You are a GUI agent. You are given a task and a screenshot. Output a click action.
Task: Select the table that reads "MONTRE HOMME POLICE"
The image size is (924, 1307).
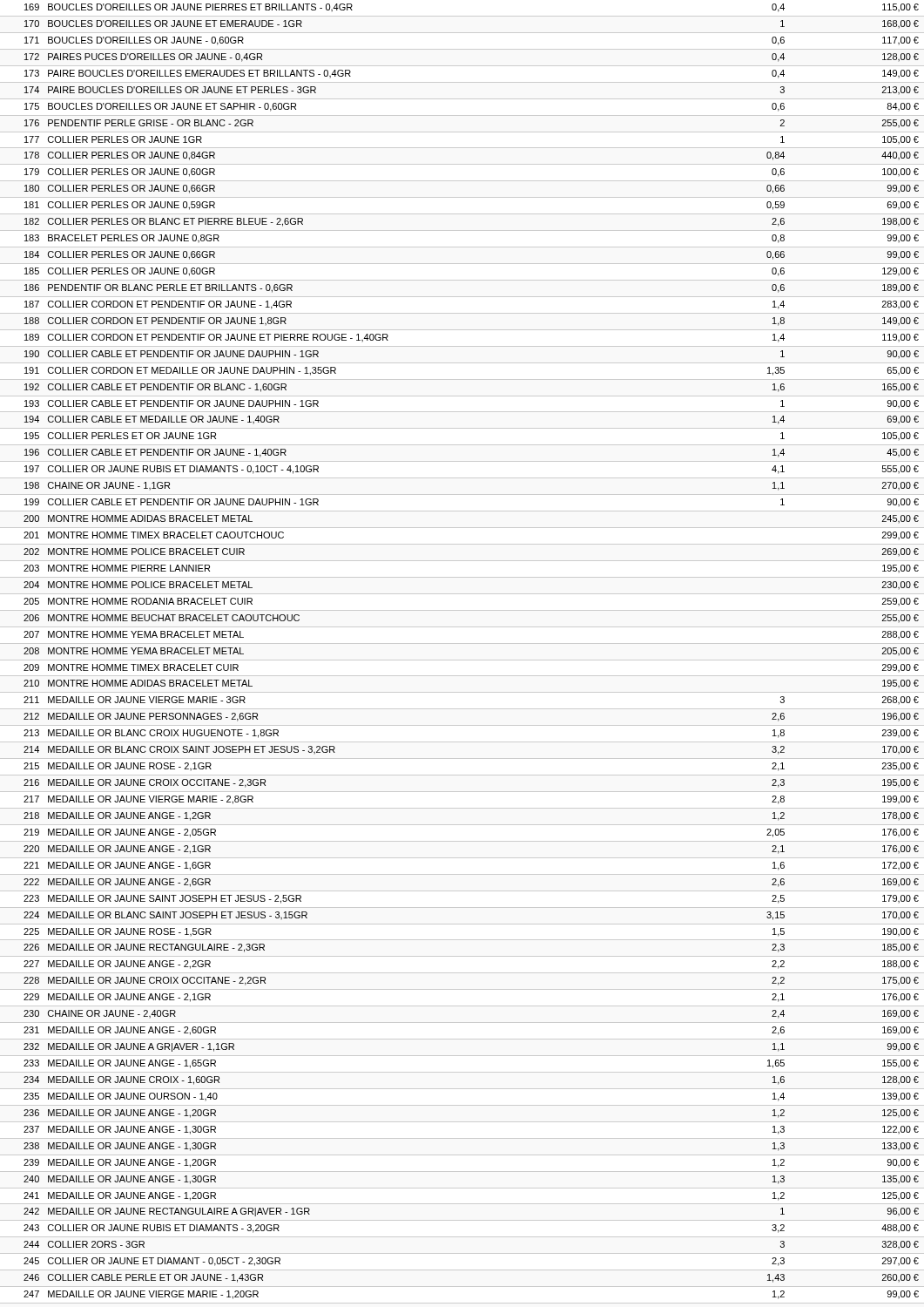tap(462, 654)
